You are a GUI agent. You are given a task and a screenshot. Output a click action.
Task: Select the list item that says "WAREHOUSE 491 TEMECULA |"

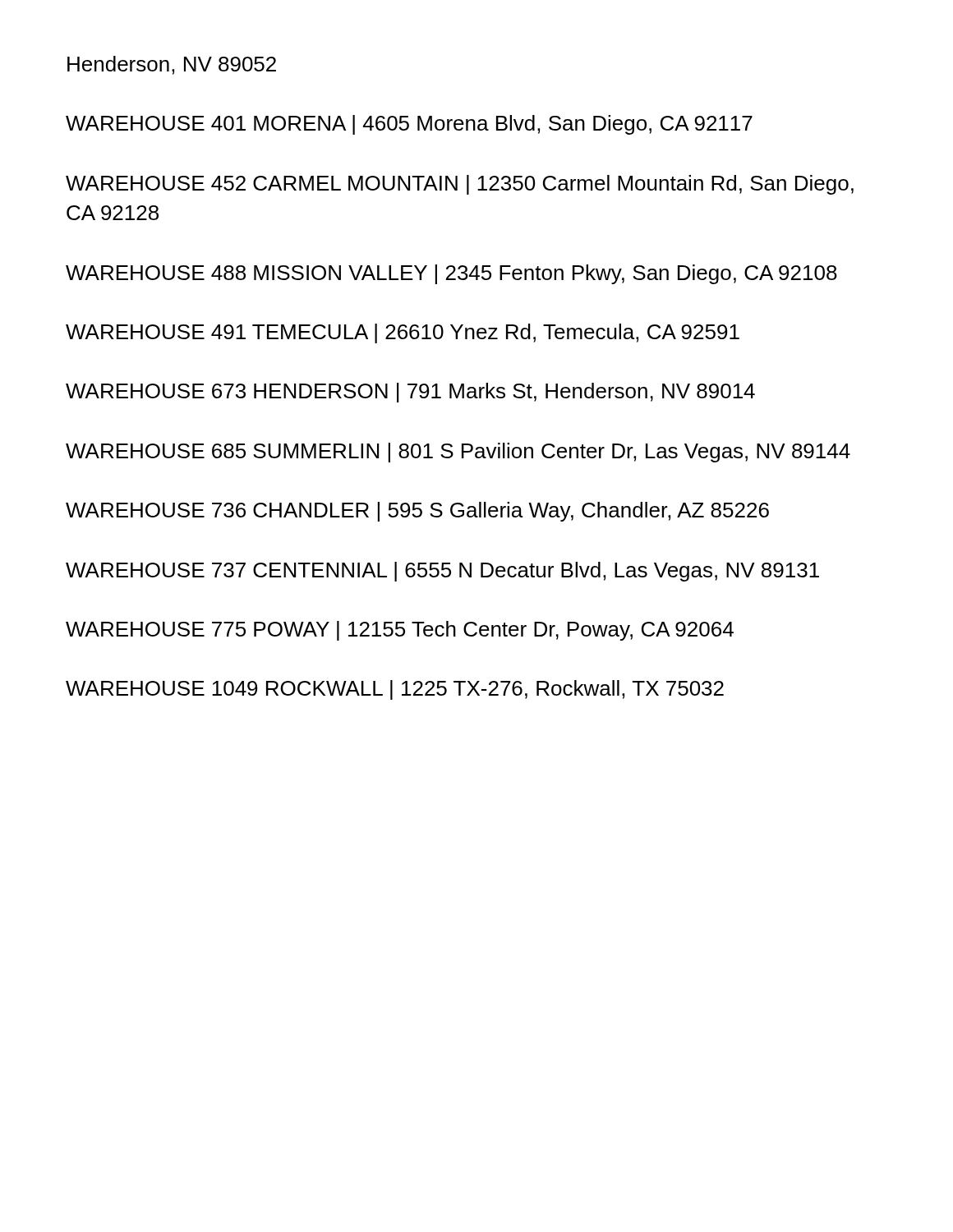(x=403, y=332)
